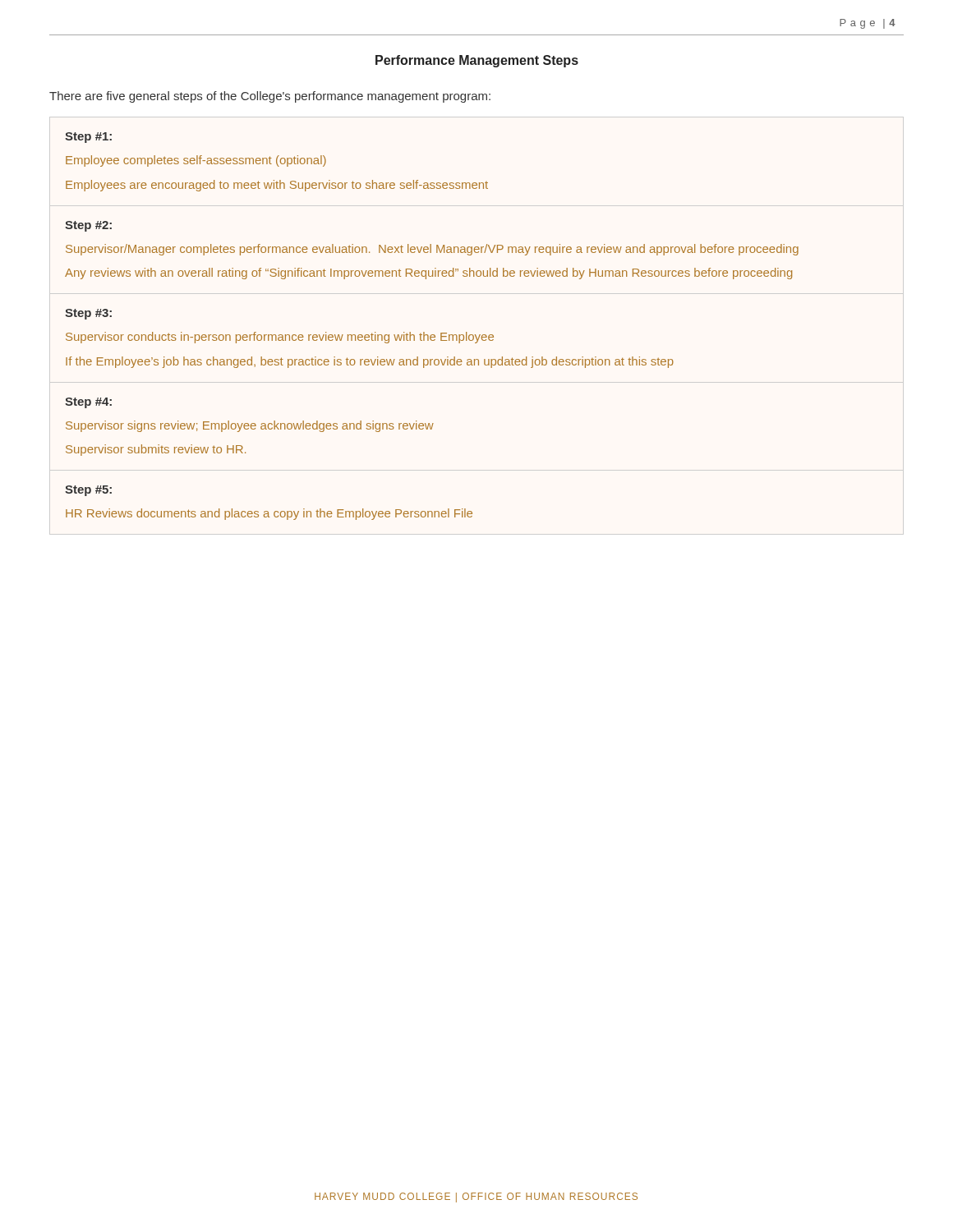The height and width of the screenshot is (1232, 953).
Task: Select the list item that reads "Step #2: Supervisor/Manager completes performance evaluation. Next"
Action: click(x=476, y=249)
